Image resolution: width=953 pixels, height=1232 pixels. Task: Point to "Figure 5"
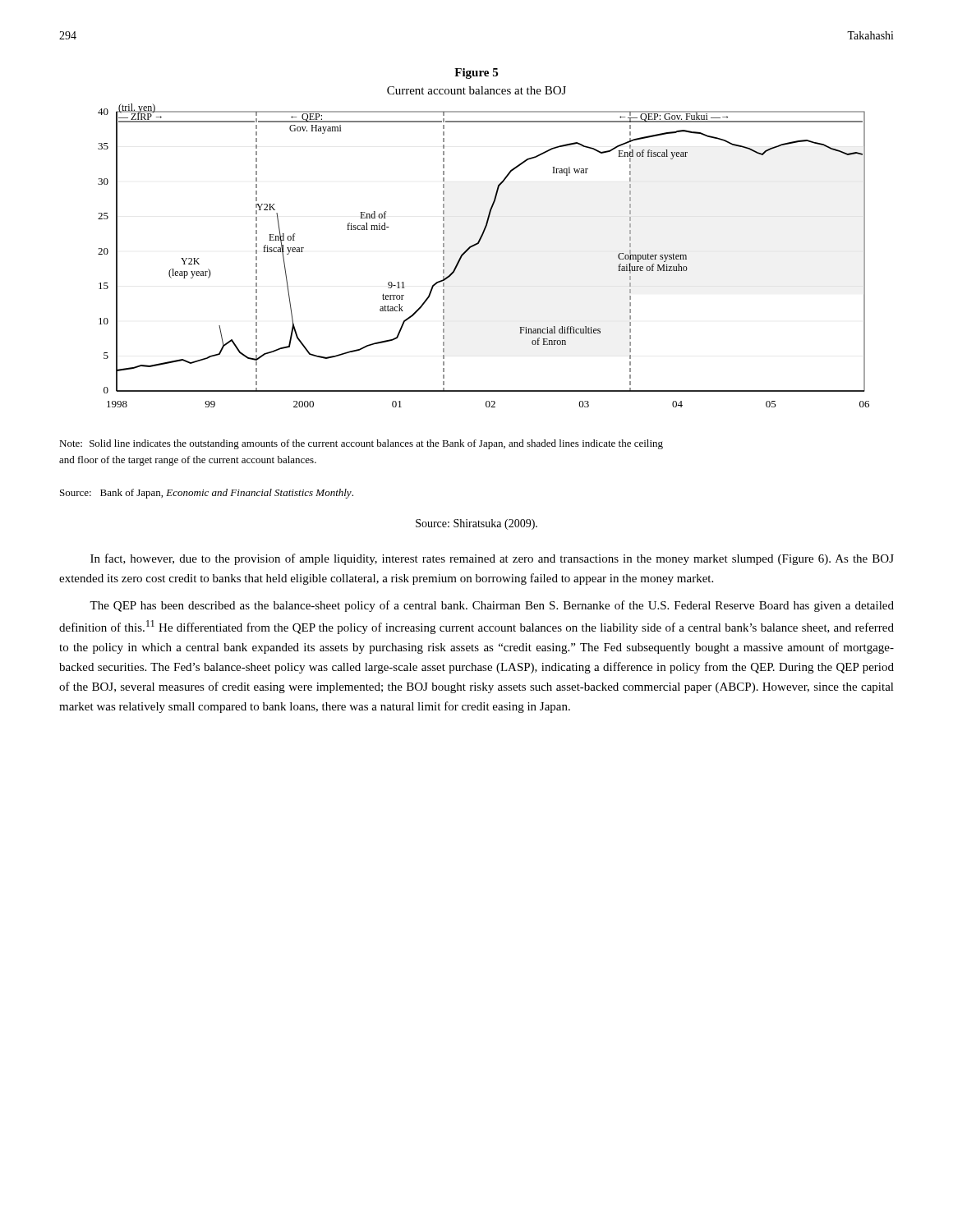pos(476,72)
